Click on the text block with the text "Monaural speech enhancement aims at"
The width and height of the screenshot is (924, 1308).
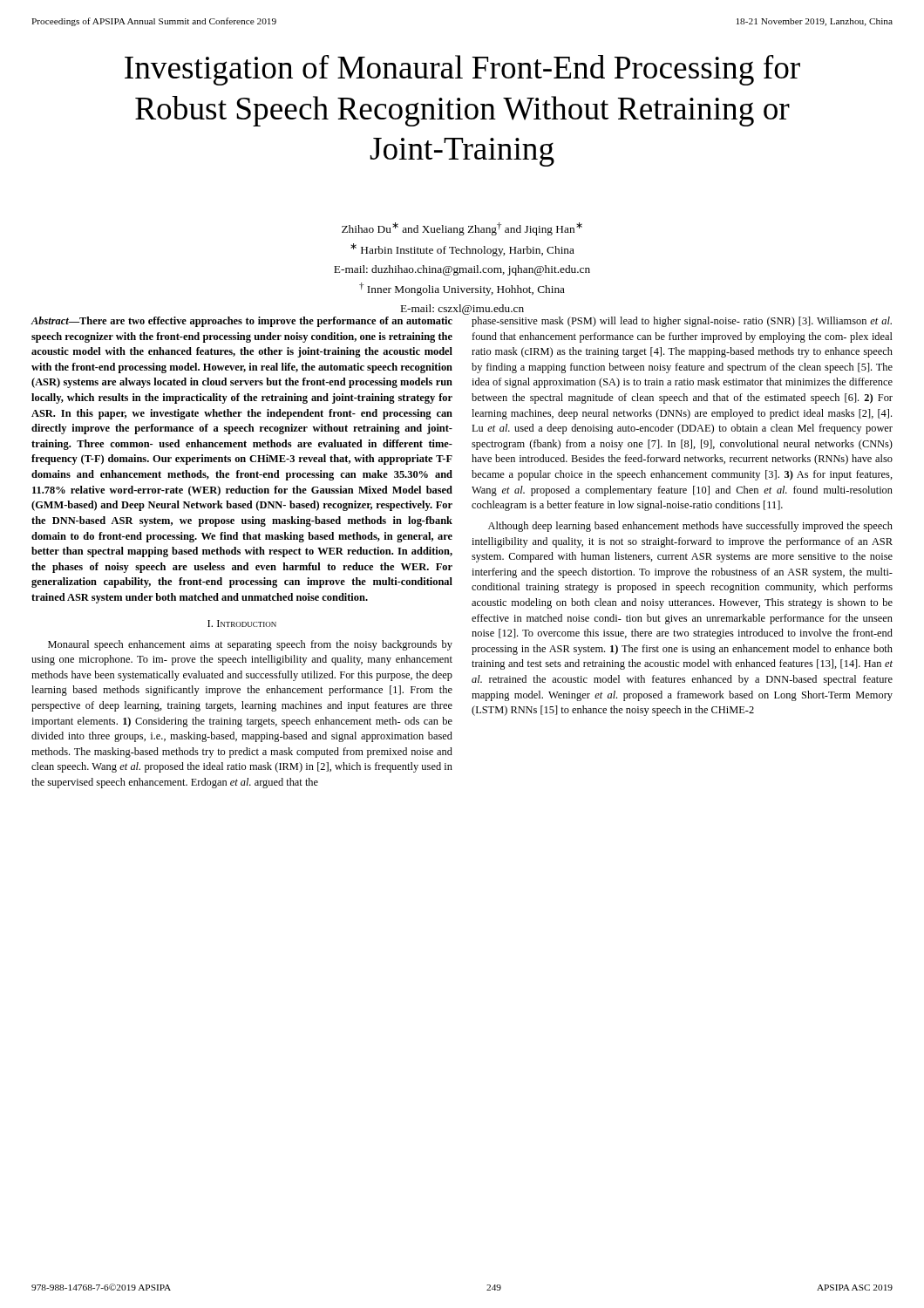pyautogui.click(x=242, y=713)
